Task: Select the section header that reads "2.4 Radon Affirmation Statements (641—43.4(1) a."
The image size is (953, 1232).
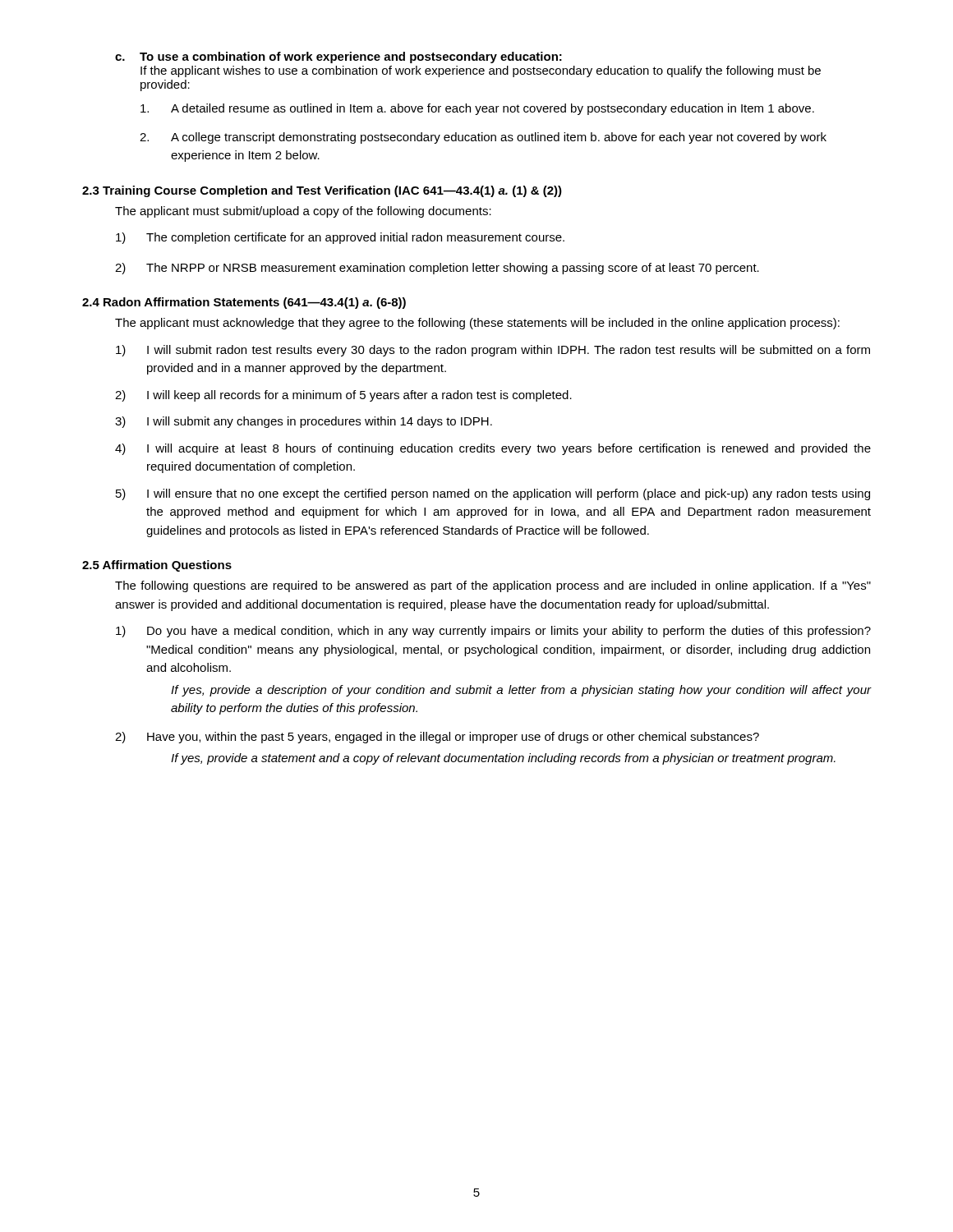Action: click(x=244, y=302)
